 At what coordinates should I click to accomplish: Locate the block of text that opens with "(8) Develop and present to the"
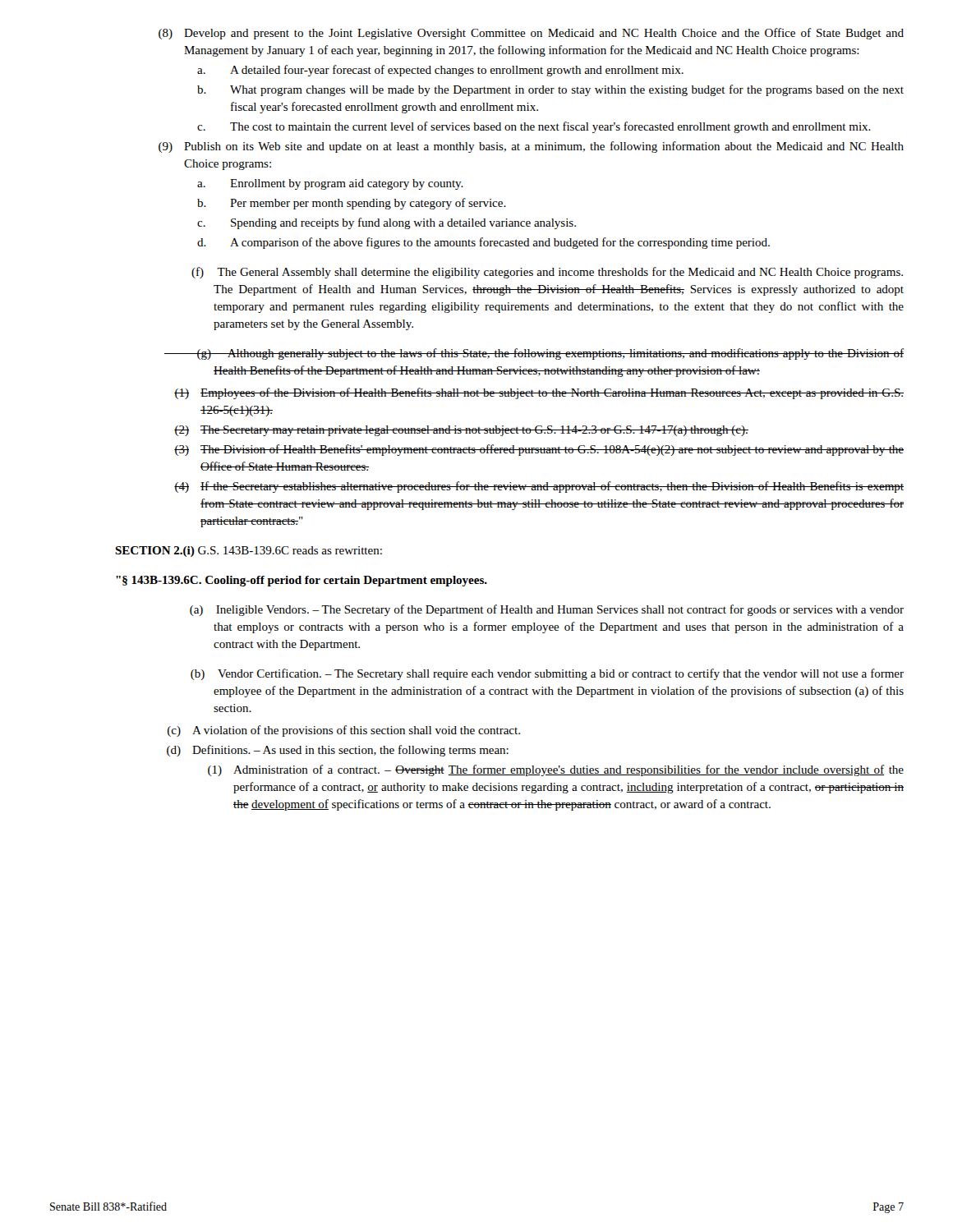(x=509, y=80)
